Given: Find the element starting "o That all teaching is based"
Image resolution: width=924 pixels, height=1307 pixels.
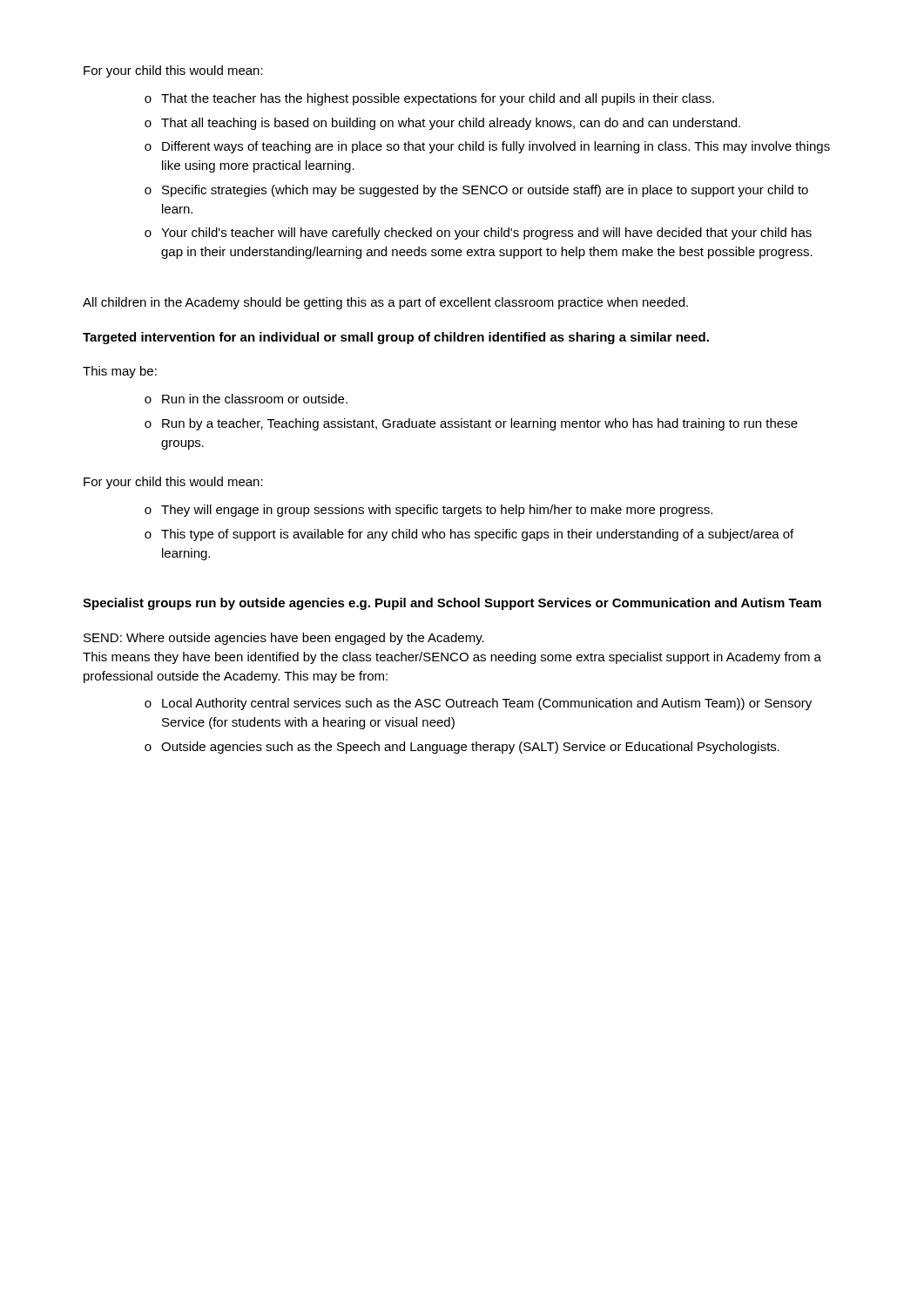Looking at the screenshot, I should [486, 122].
